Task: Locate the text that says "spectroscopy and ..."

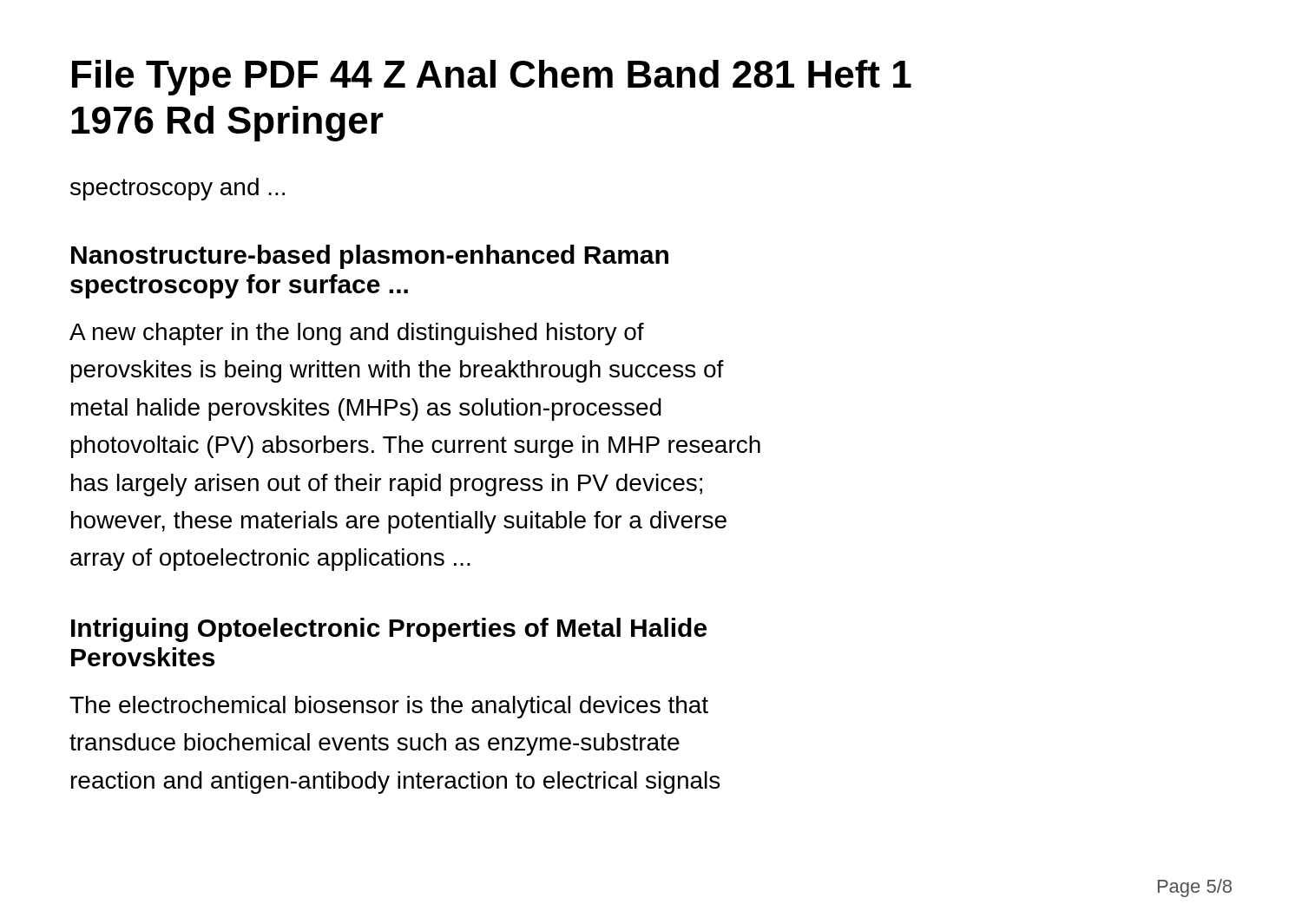Action: (x=178, y=187)
